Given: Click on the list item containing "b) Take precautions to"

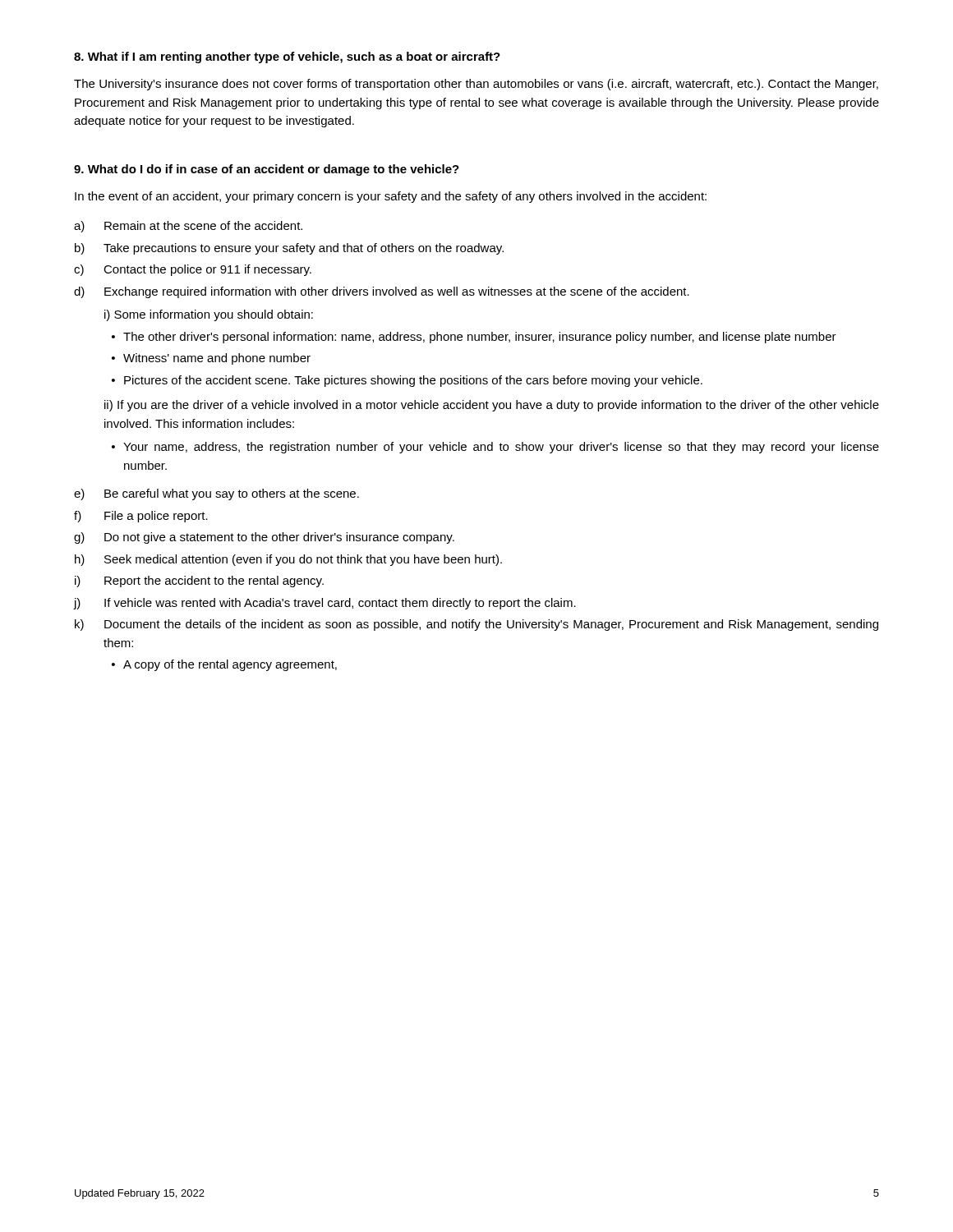Looking at the screenshot, I should click(476, 248).
